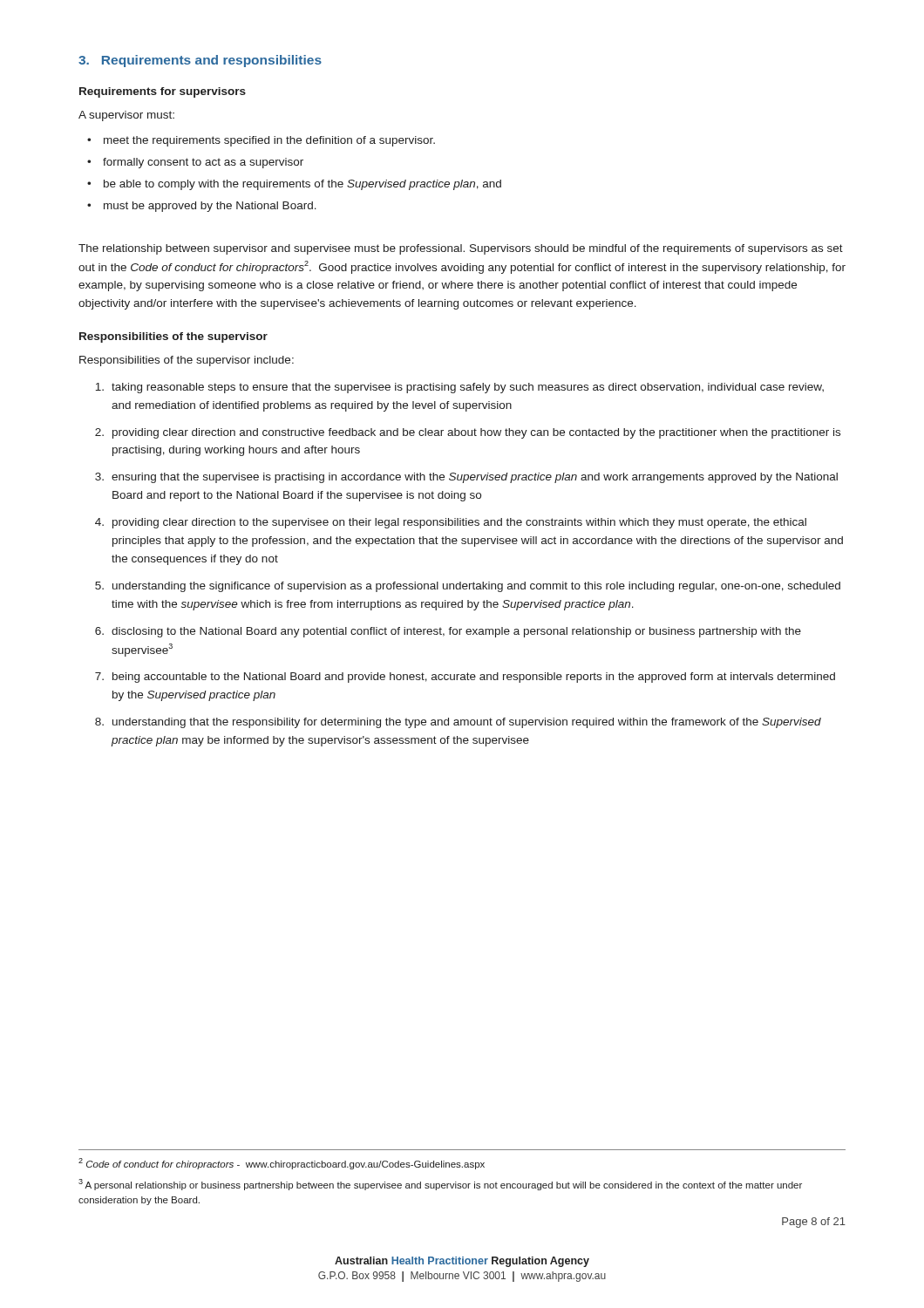This screenshot has width=924, height=1308.
Task: Navigate to the passage starting "8. understanding that the responsibility for determining the"
Action: pyautogui.click(x=450, y=730)
